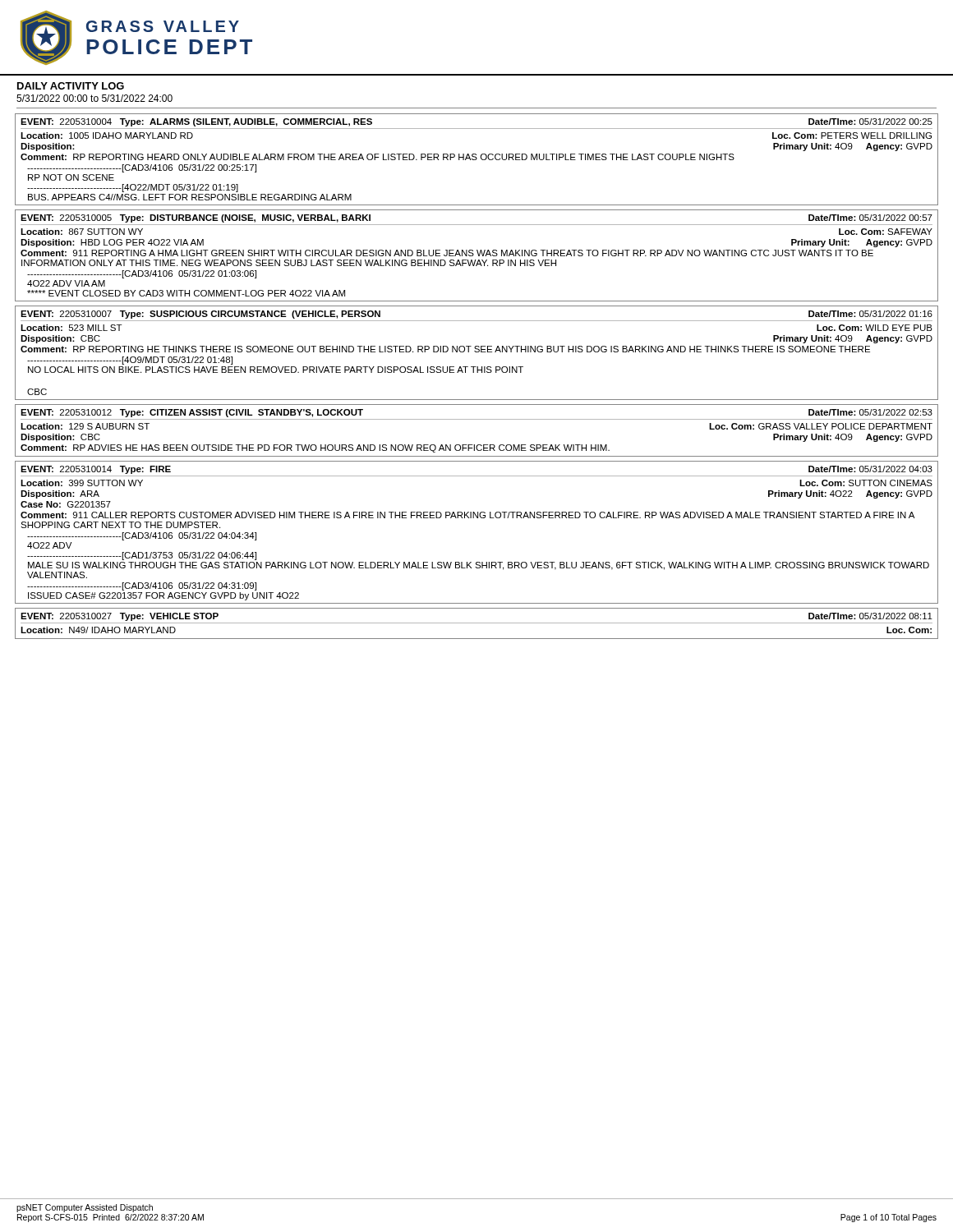This screenshot has height=1232, width=953.
Task: Locate the table with the text "EVENT: 2205310007 Type:"
Action: coord(476,353)
